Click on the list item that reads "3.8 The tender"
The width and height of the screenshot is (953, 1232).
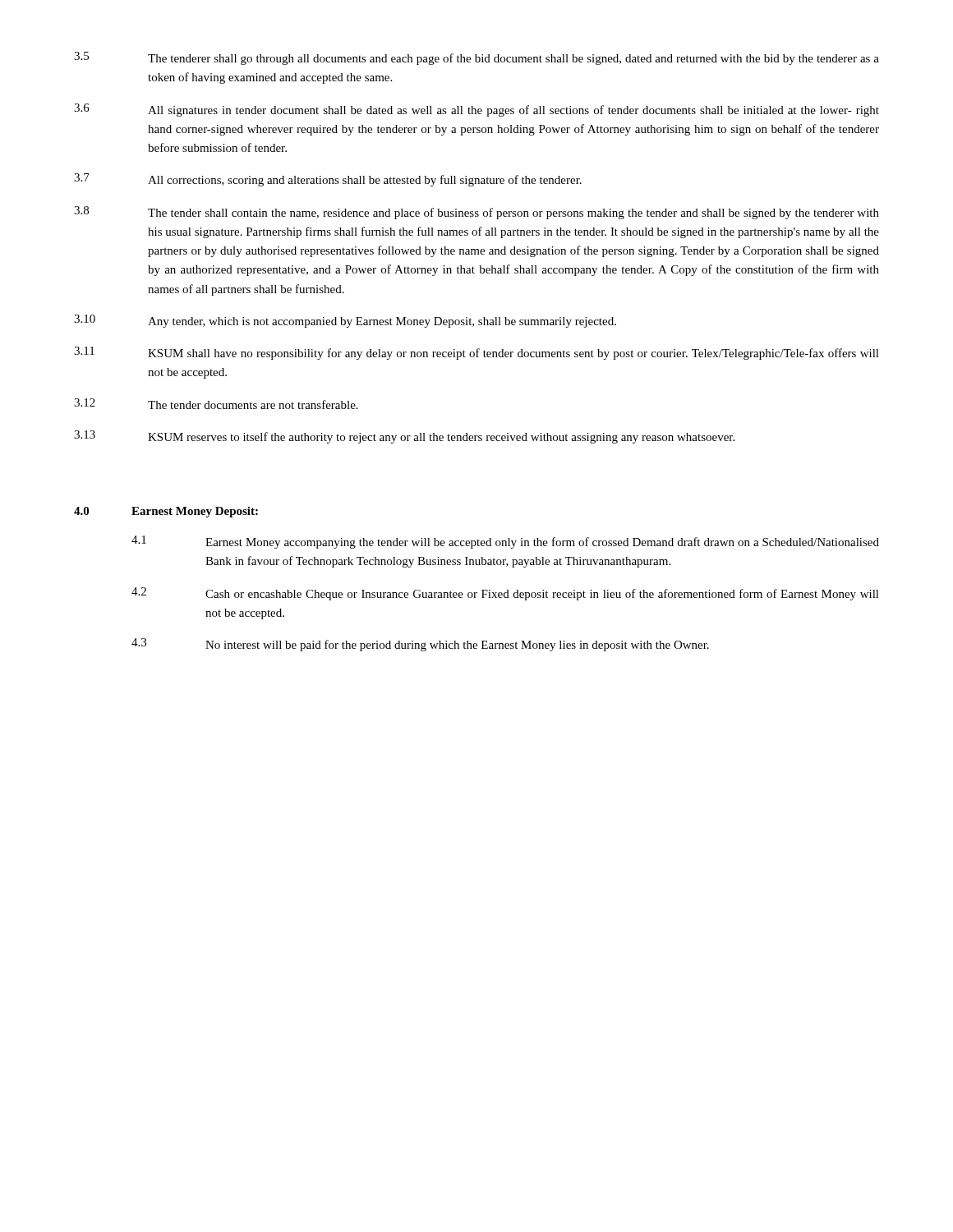[x=476, y=251]
